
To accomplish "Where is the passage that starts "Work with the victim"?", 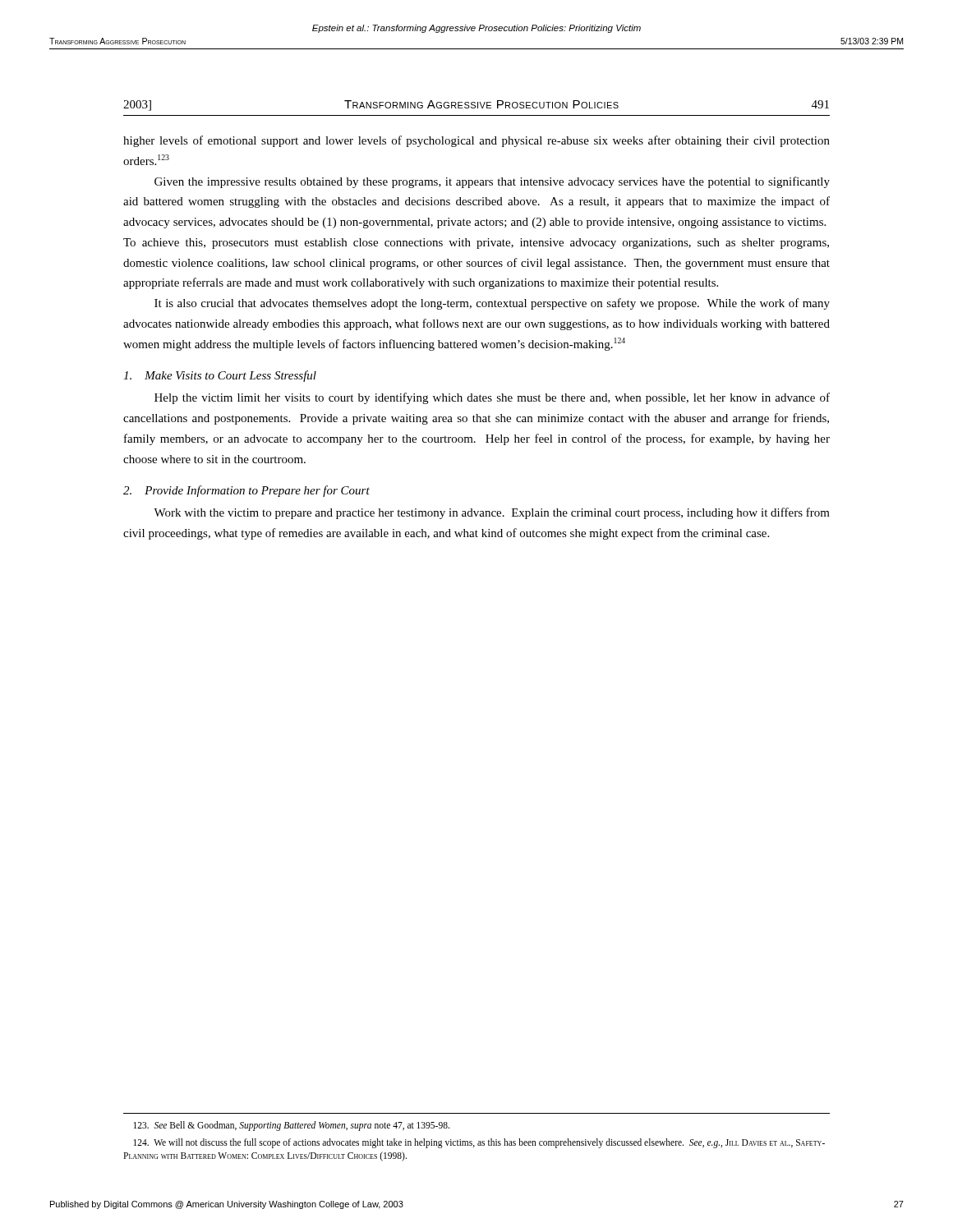I will (x=476, y=523).
